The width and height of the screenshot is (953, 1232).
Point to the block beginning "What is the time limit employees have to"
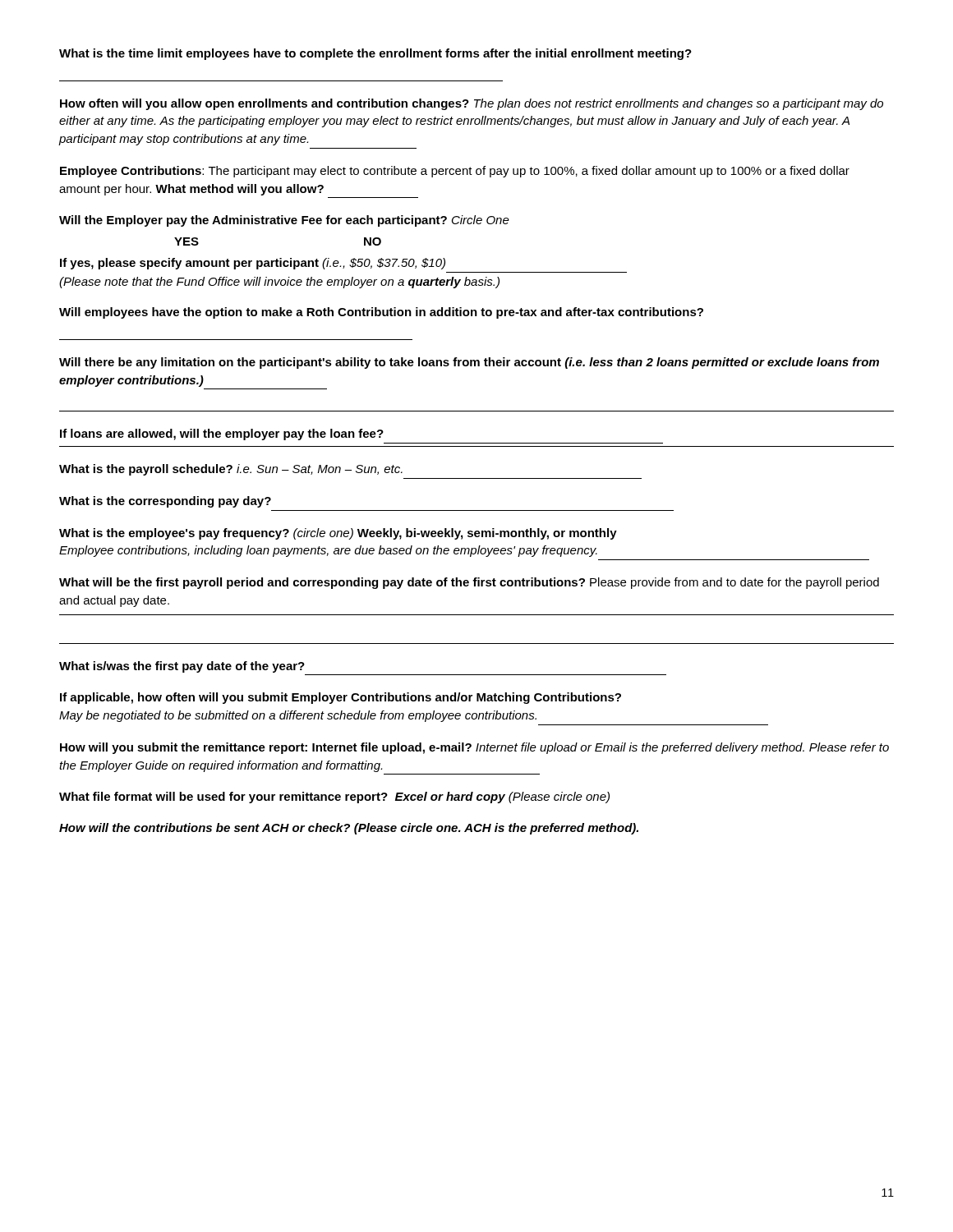tap(476, 63)
